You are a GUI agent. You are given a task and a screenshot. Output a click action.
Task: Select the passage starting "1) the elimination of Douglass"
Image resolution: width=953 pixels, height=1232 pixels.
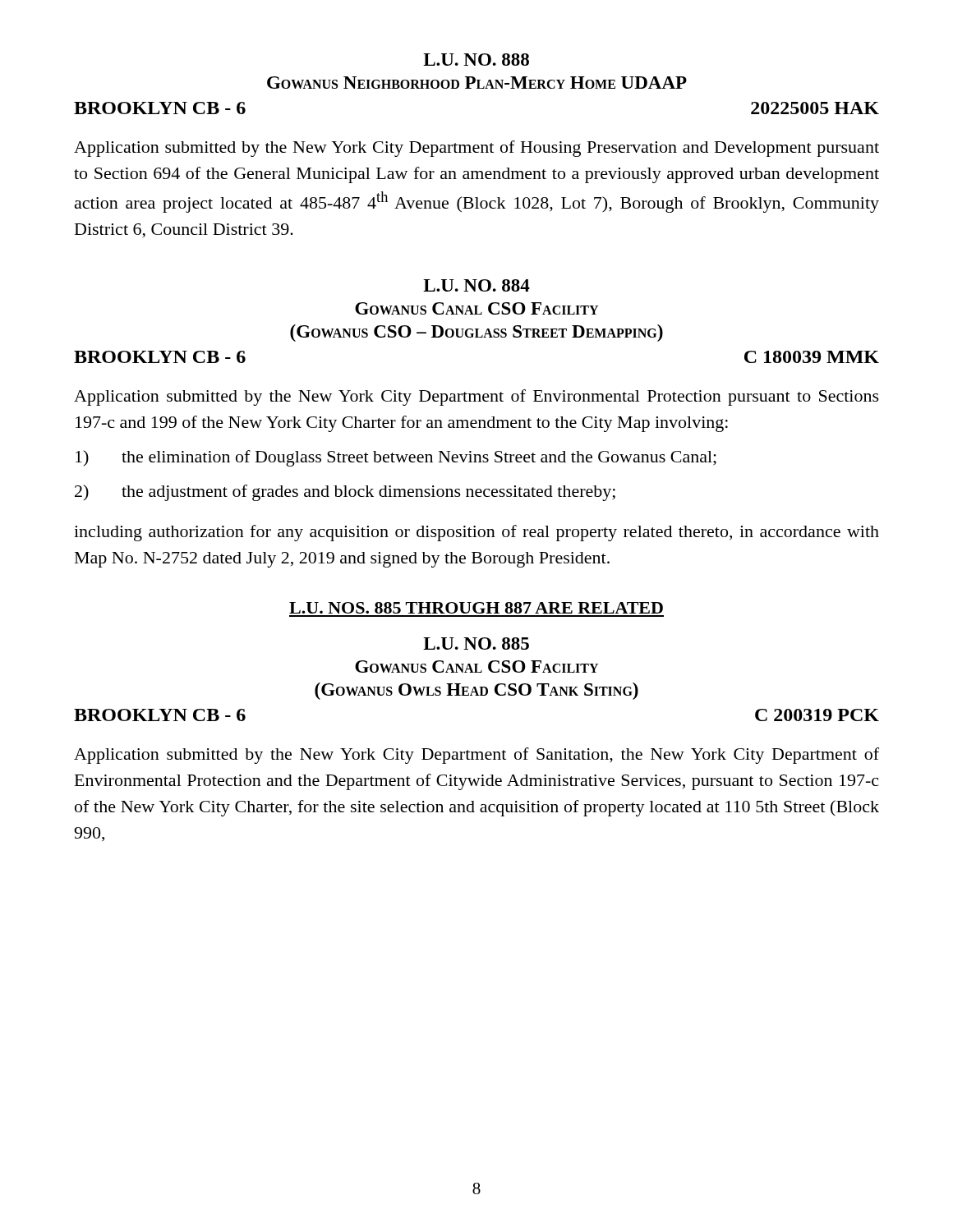tap(476, 456)
